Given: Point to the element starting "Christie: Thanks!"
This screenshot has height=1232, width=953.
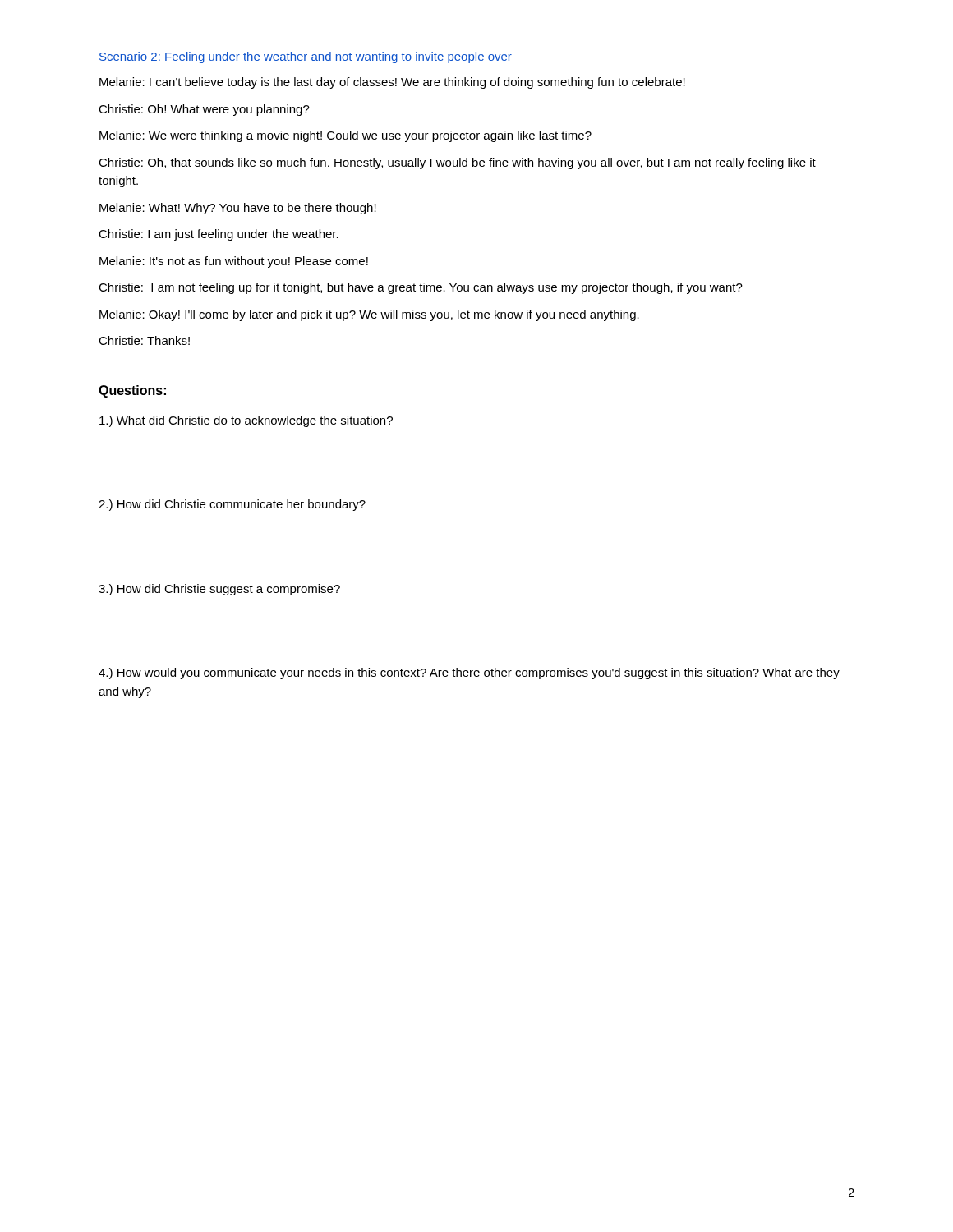Looking at the screenshot, I should [145, 340].
